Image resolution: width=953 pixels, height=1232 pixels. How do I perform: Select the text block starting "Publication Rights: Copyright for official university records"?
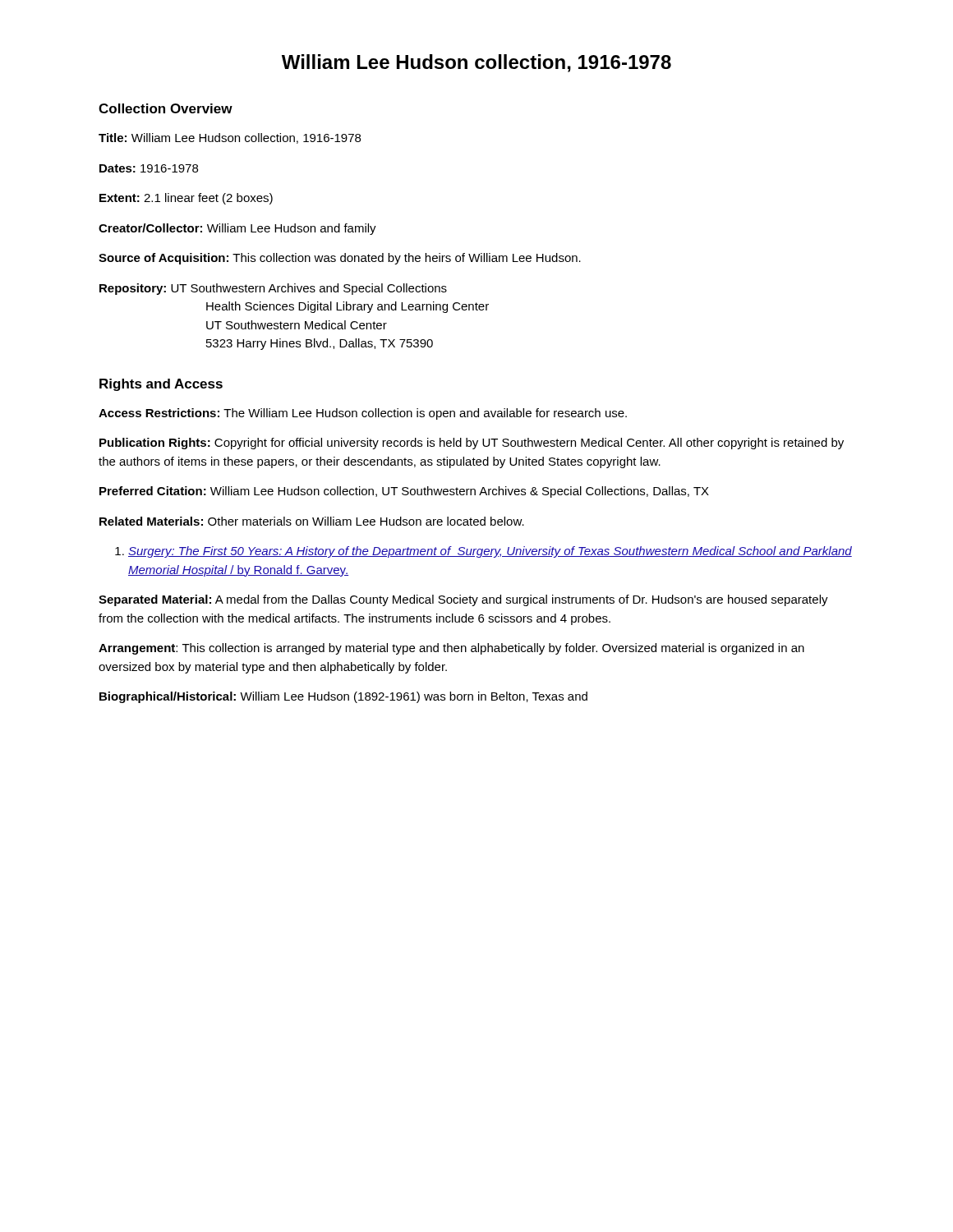471,452
